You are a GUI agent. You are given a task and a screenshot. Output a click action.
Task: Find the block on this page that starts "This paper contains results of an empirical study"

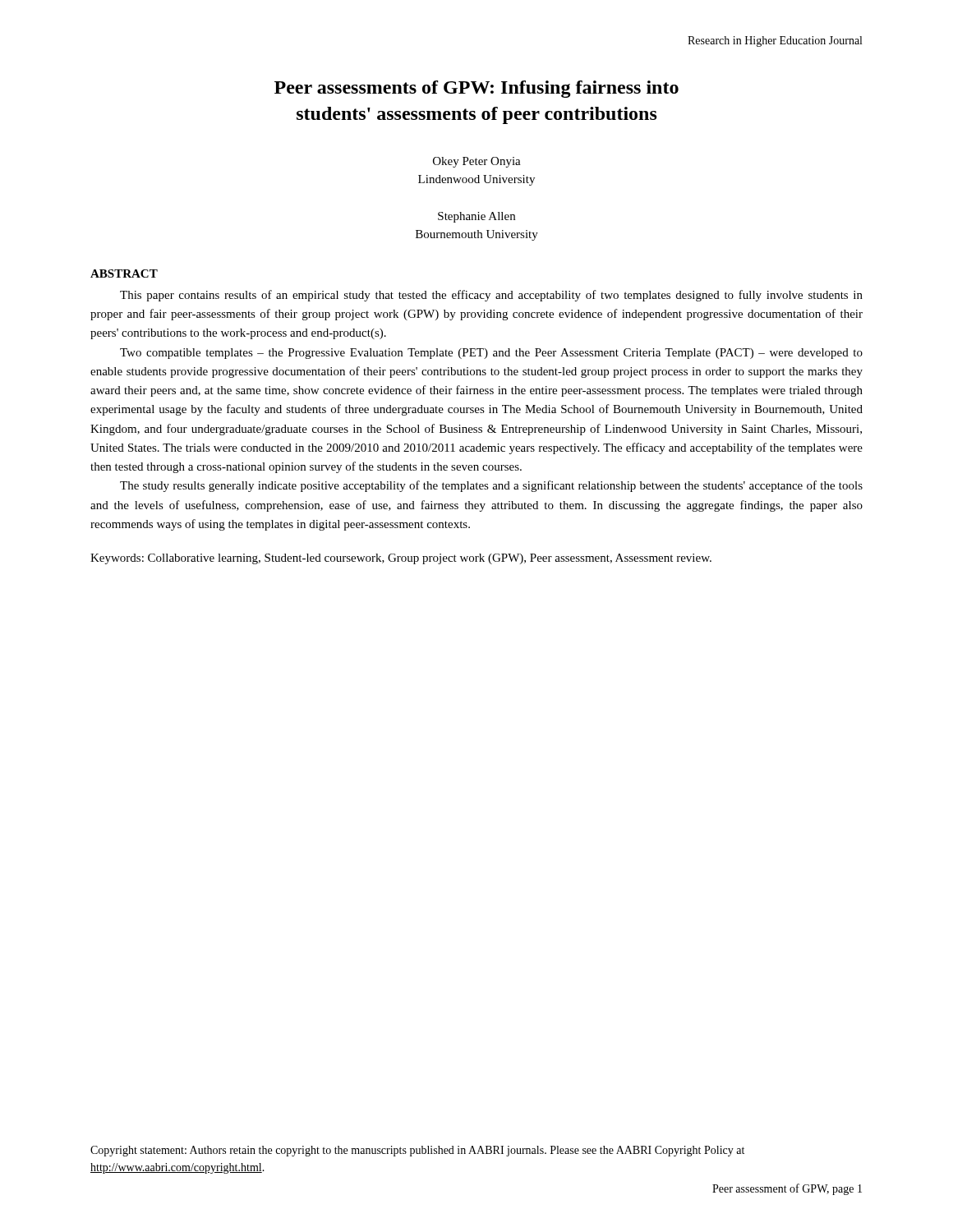coord(476,410)
